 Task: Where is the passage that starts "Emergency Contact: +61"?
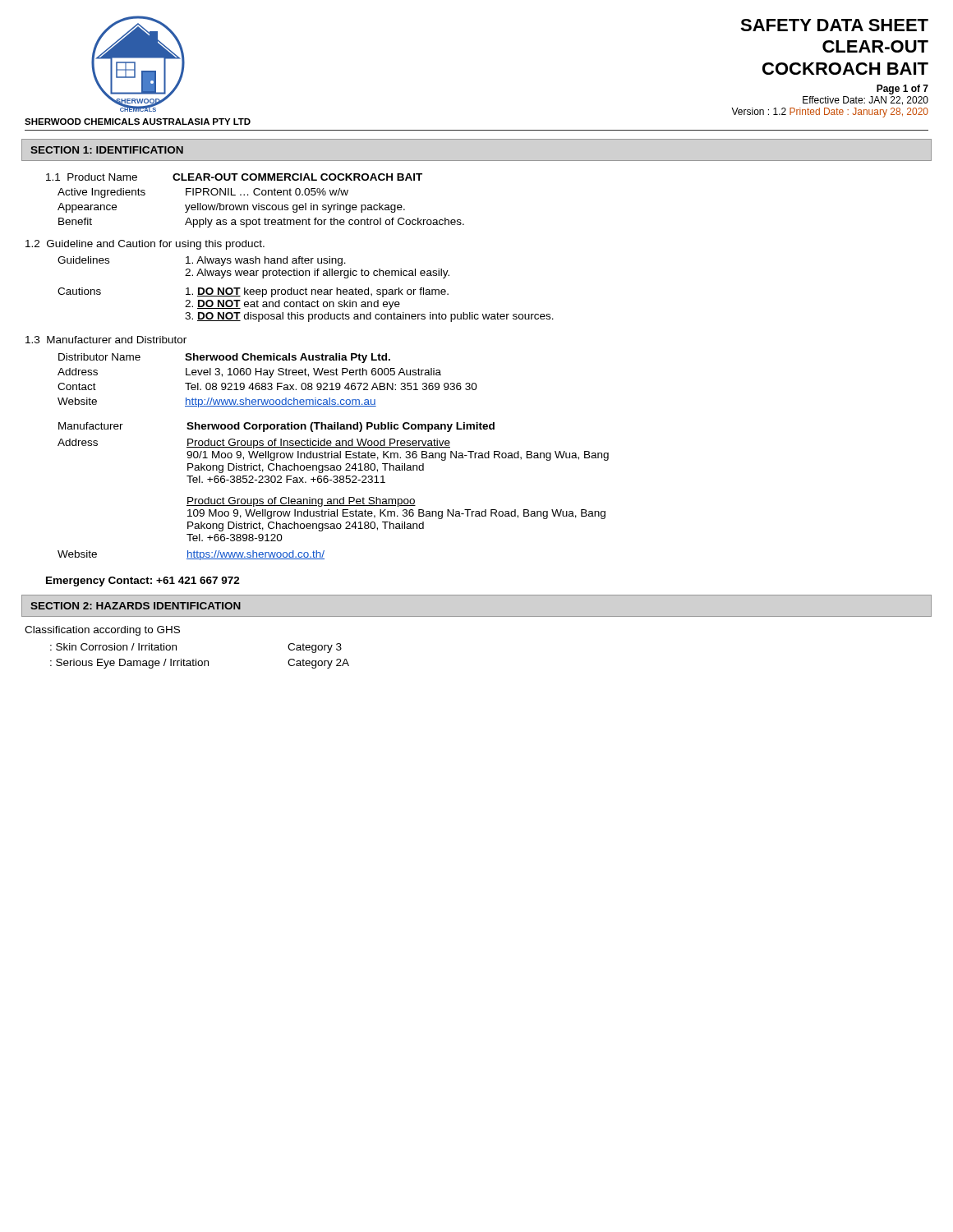142,580
